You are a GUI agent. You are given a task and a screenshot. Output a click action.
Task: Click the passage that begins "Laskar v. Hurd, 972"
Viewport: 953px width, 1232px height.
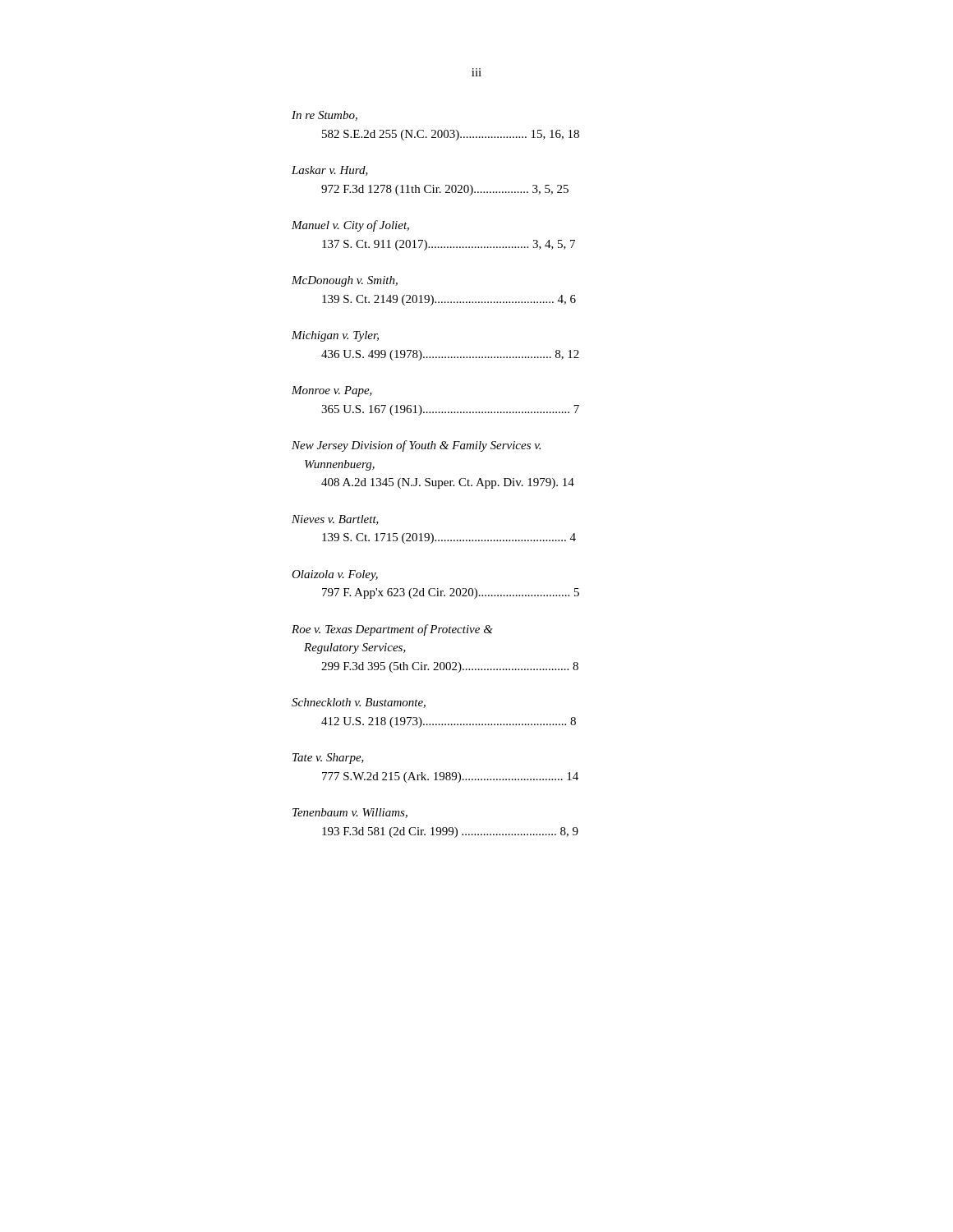pos(546,180)
